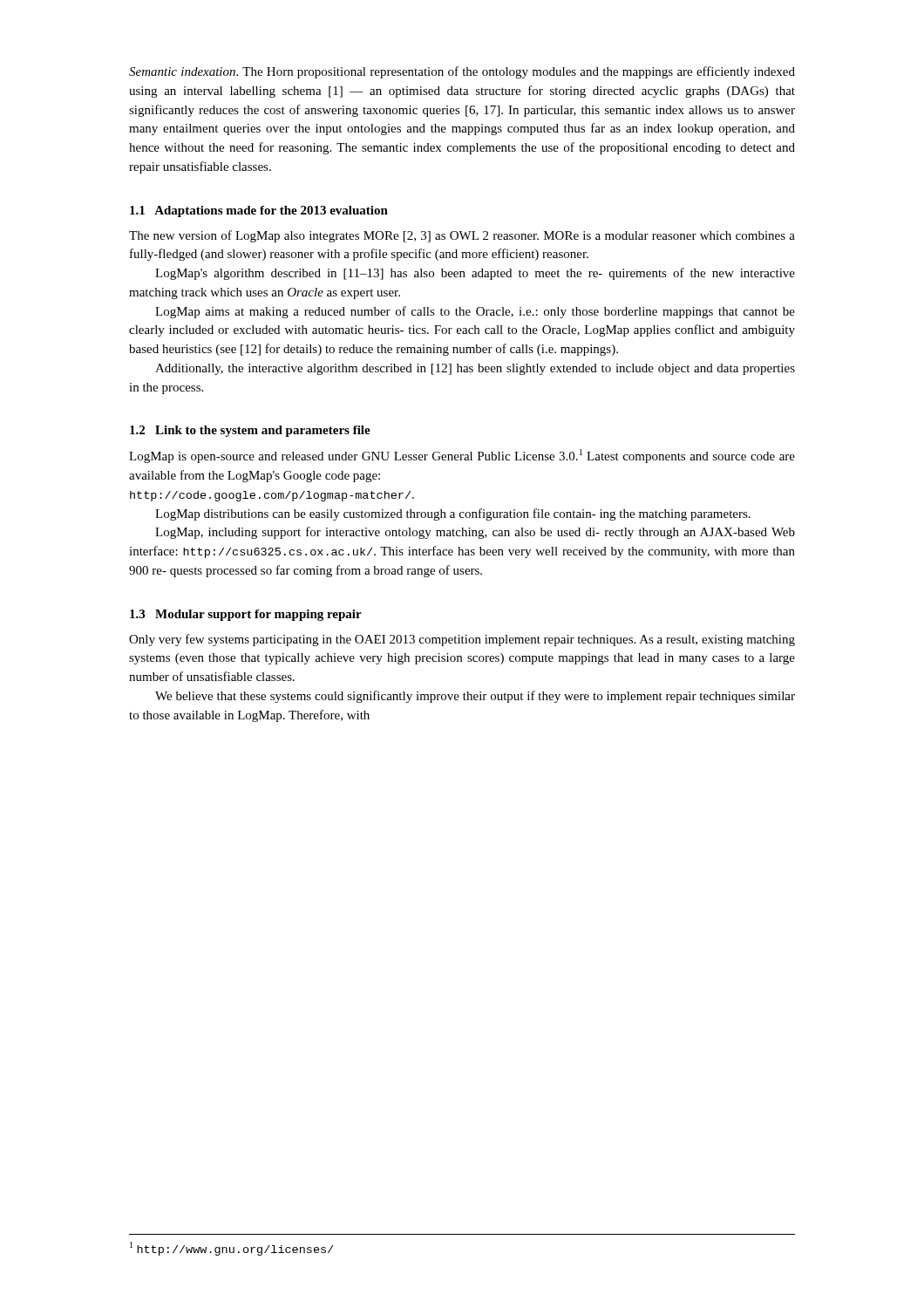The height and width of the screenshot is (1308, 924).
Task: Find the text block that reads "The new version of LogMap also"
Action: coord(462,312)
